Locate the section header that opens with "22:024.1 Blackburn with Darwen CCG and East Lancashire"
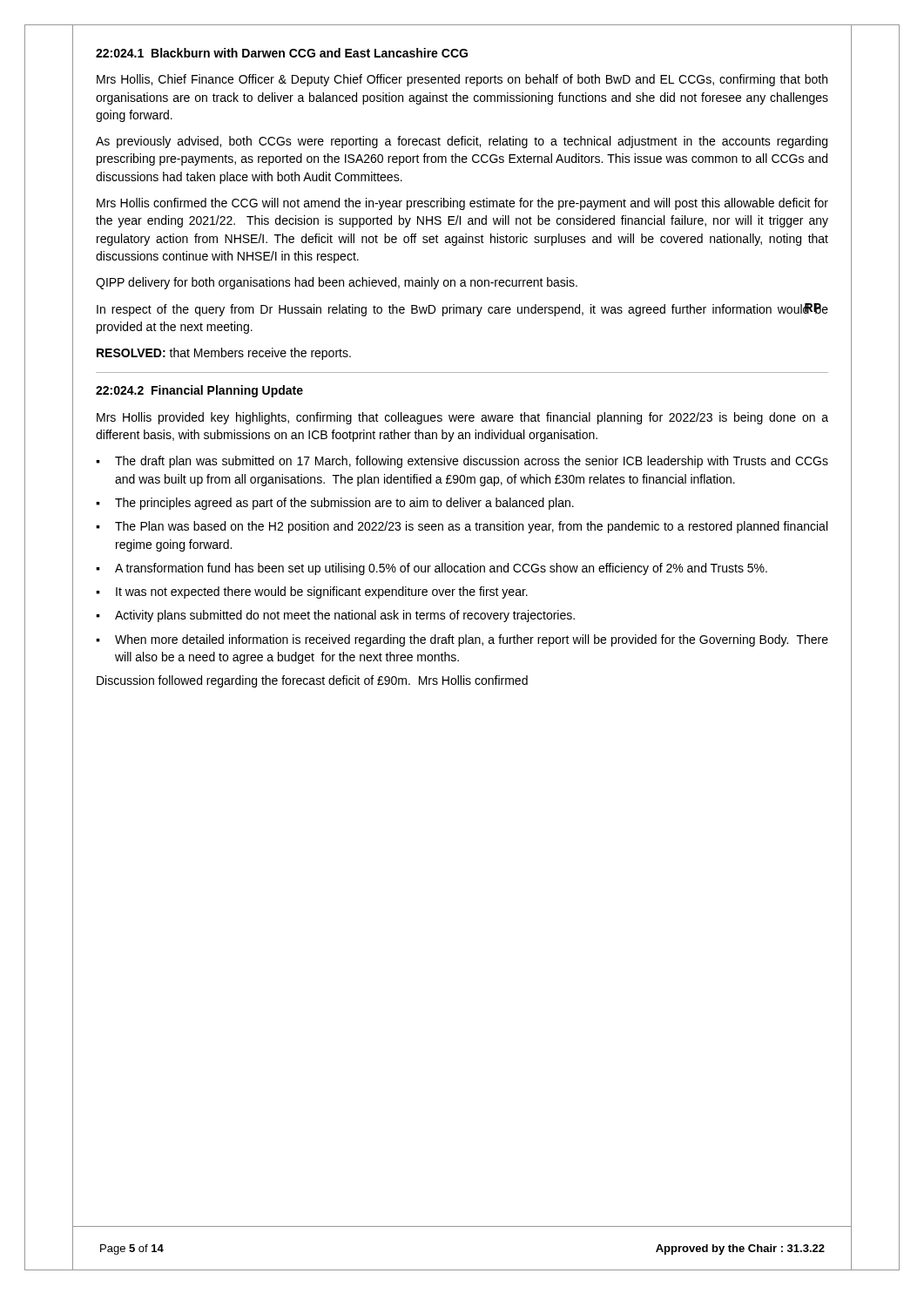Screen dimensions: 1307x924 coord(282,53)
